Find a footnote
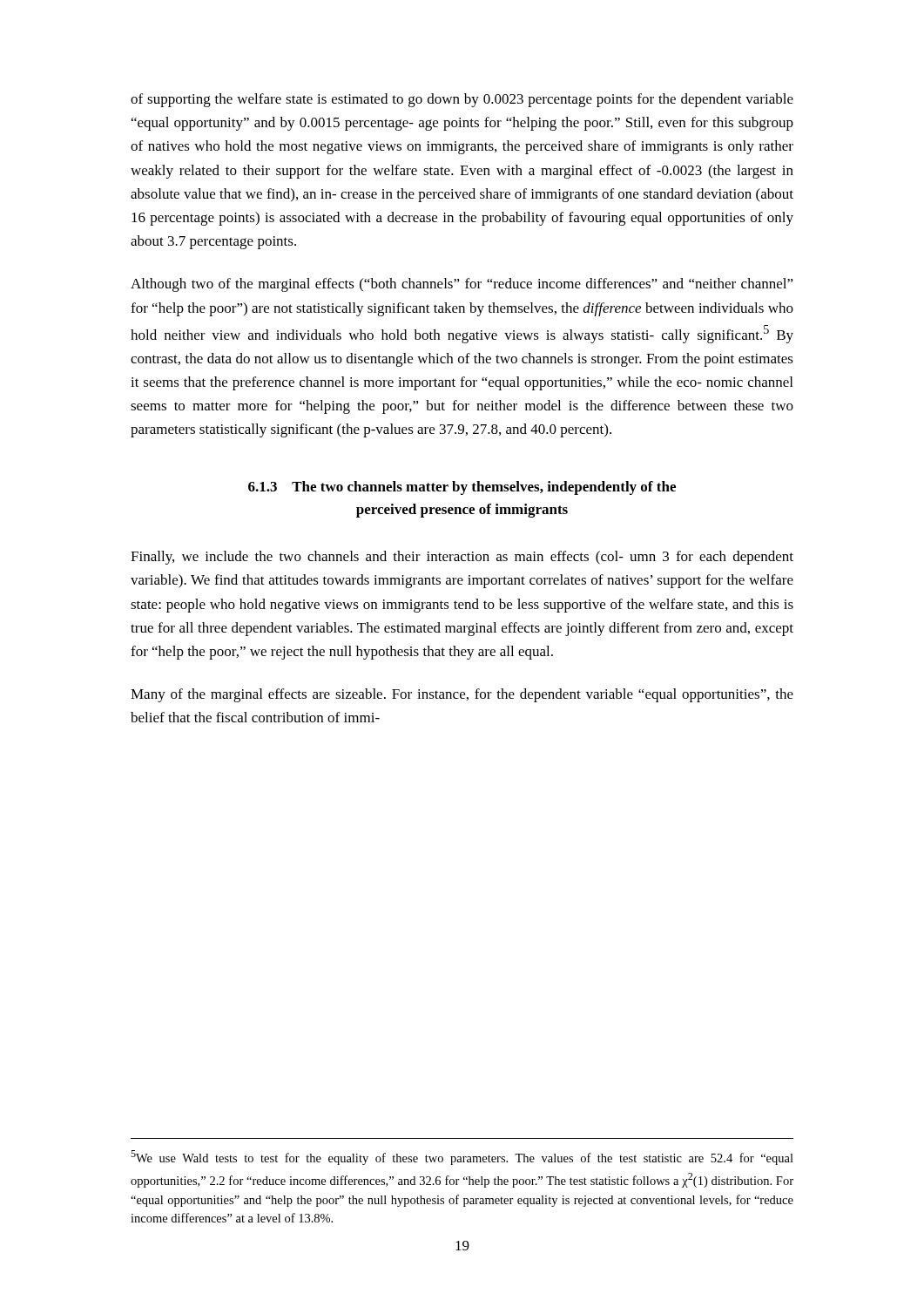 click(x=462, y=1187)
